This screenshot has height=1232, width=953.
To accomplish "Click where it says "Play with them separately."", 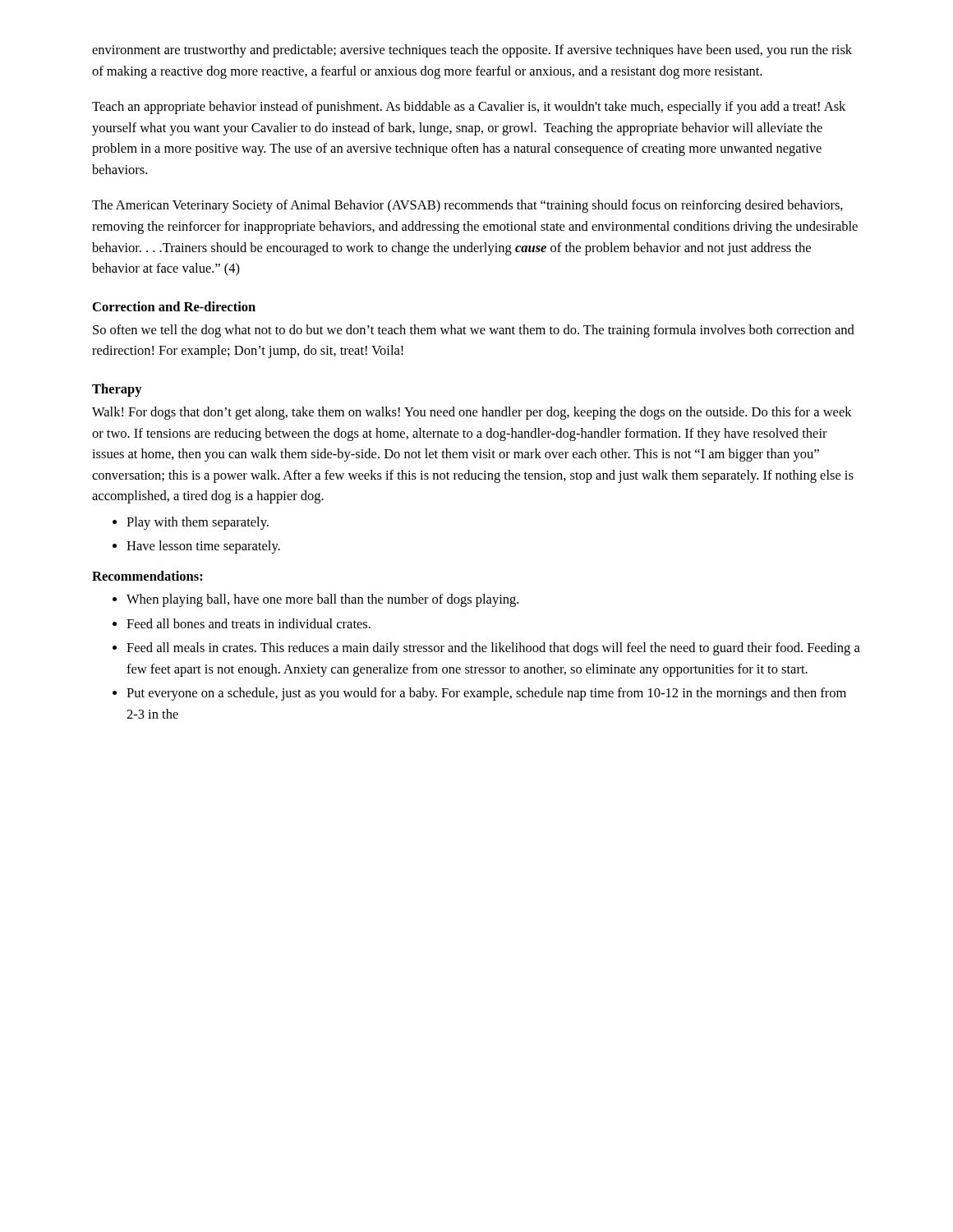I will [x=198, y=522].
